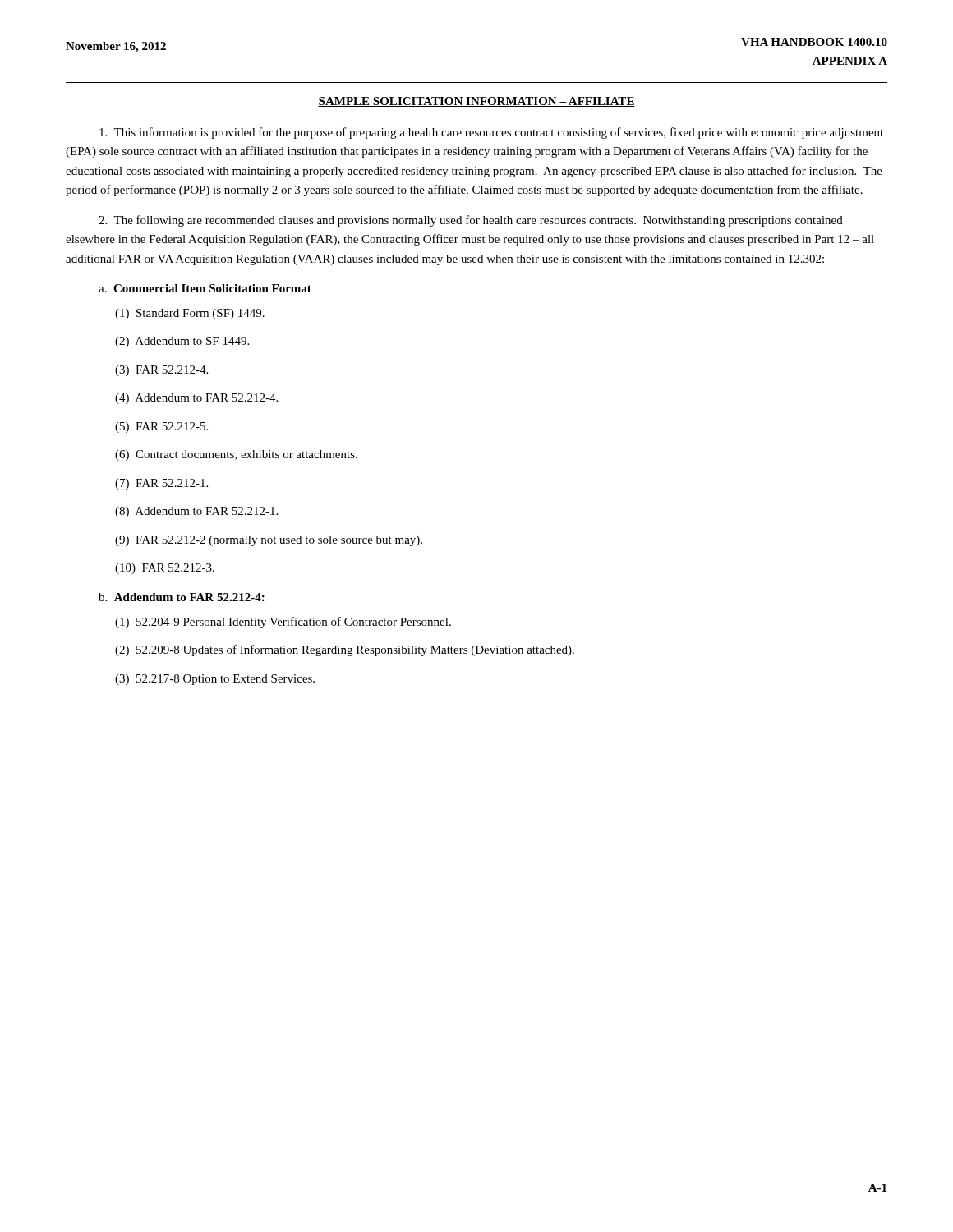Locate the text "(2) Addendum to SF 1449."
This screenshot has width=953, height=1232.
[182, 341]
